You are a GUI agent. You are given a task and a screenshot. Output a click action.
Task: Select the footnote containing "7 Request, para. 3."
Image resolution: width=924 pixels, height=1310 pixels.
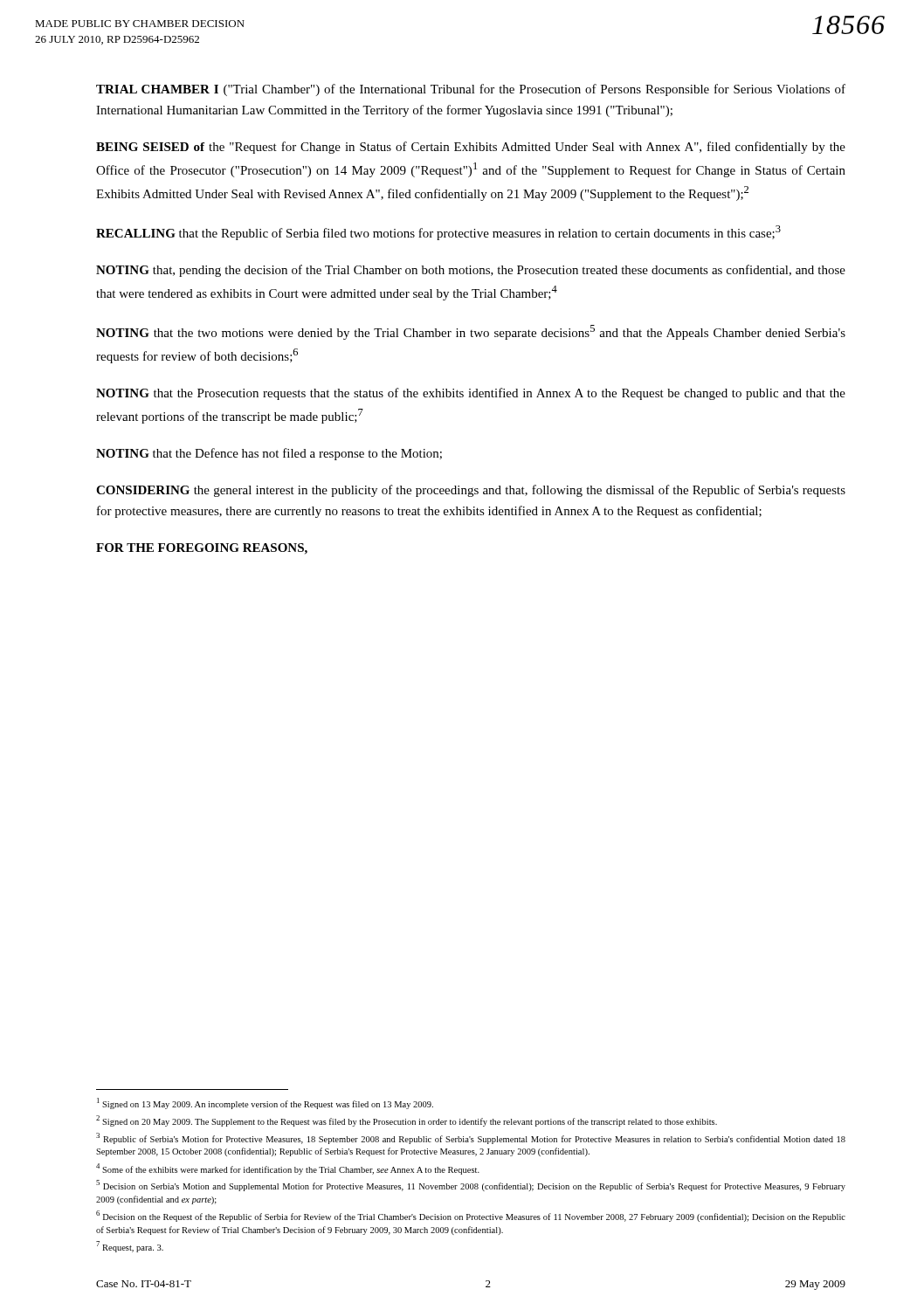(x=130, y=1246)
